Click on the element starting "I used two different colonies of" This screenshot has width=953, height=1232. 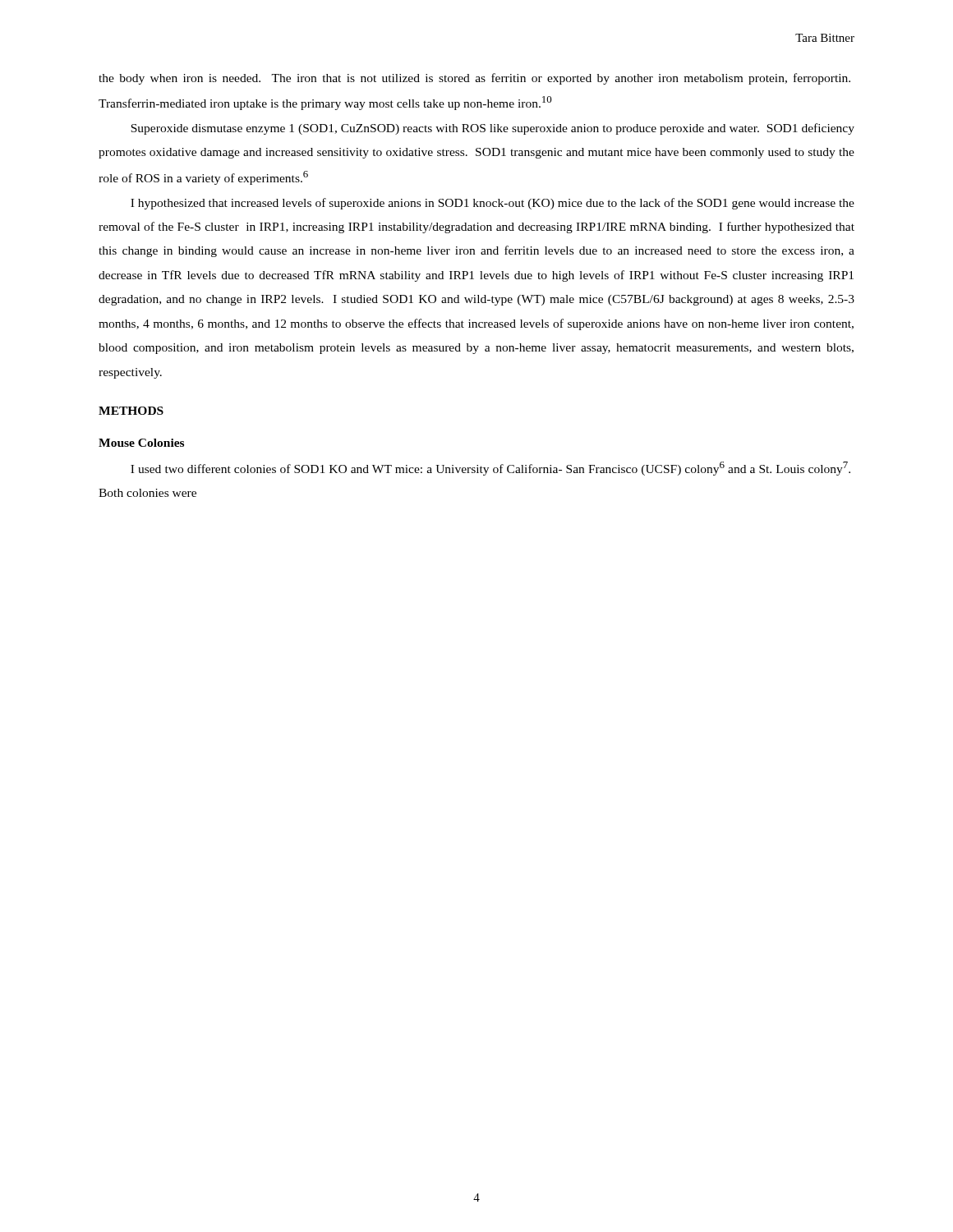pyautogui.click(x=476, y=479)
